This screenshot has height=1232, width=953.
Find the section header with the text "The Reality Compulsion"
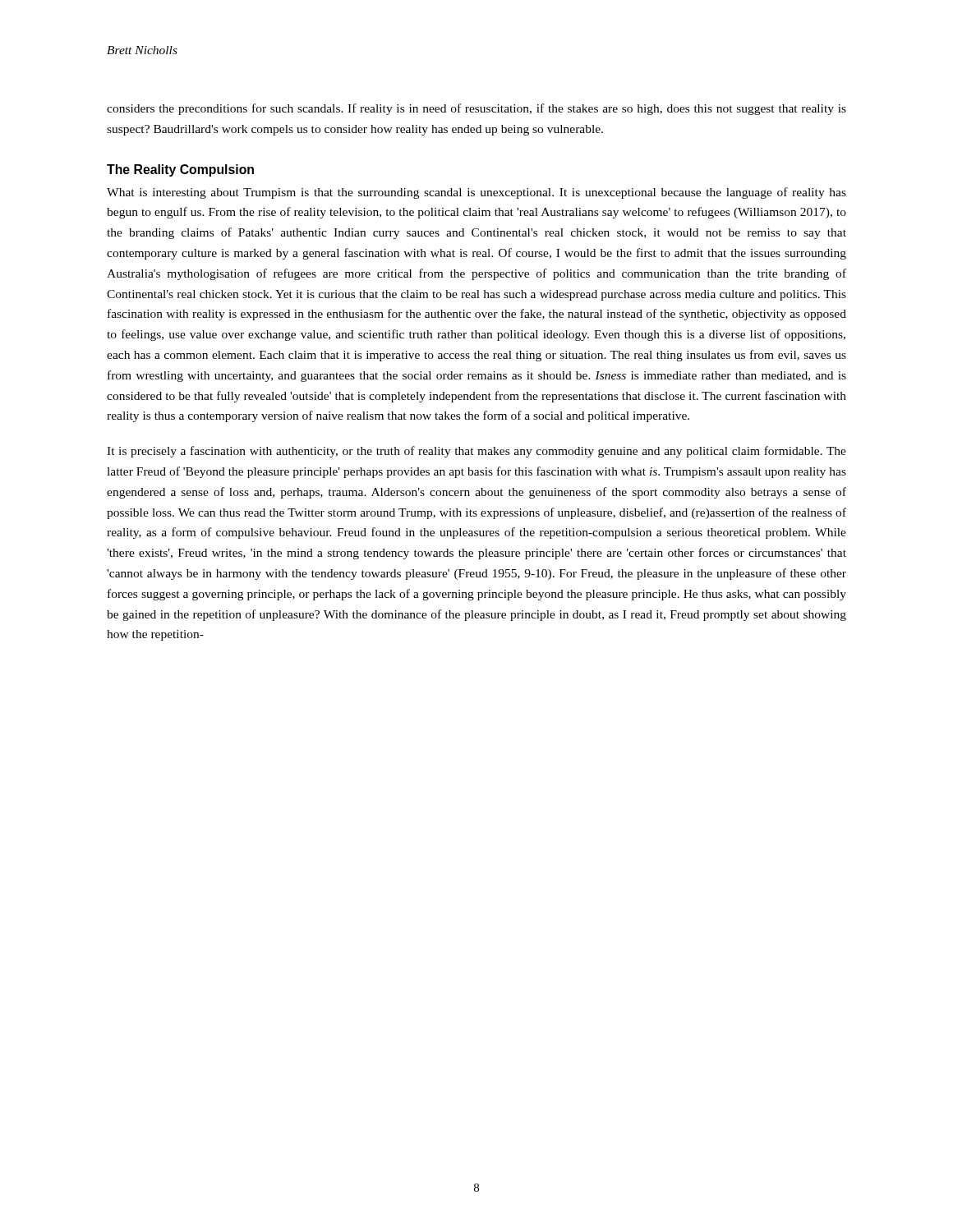pyautogui.click(x=181, y=169)
